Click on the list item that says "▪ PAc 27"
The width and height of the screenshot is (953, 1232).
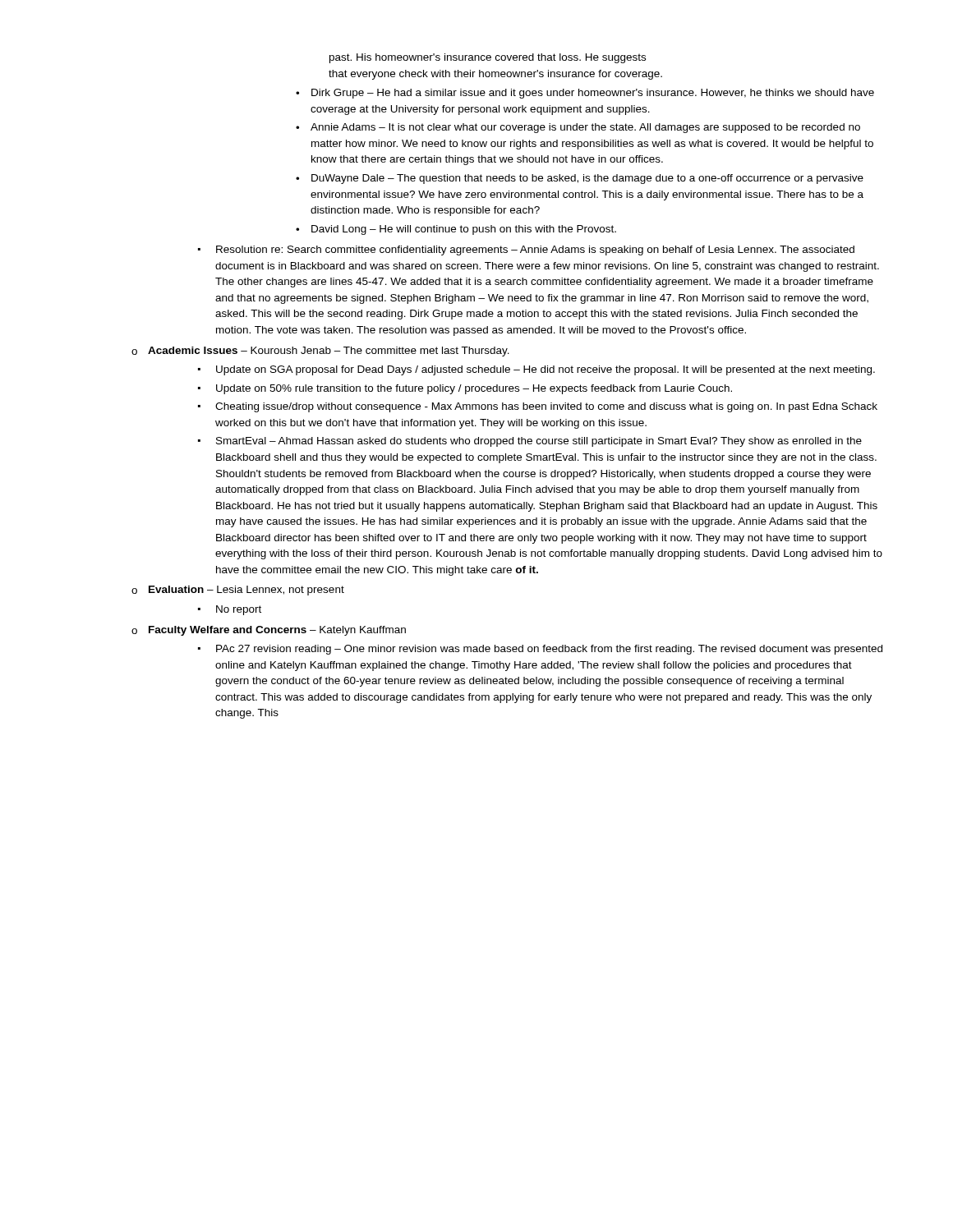[542, 681]
